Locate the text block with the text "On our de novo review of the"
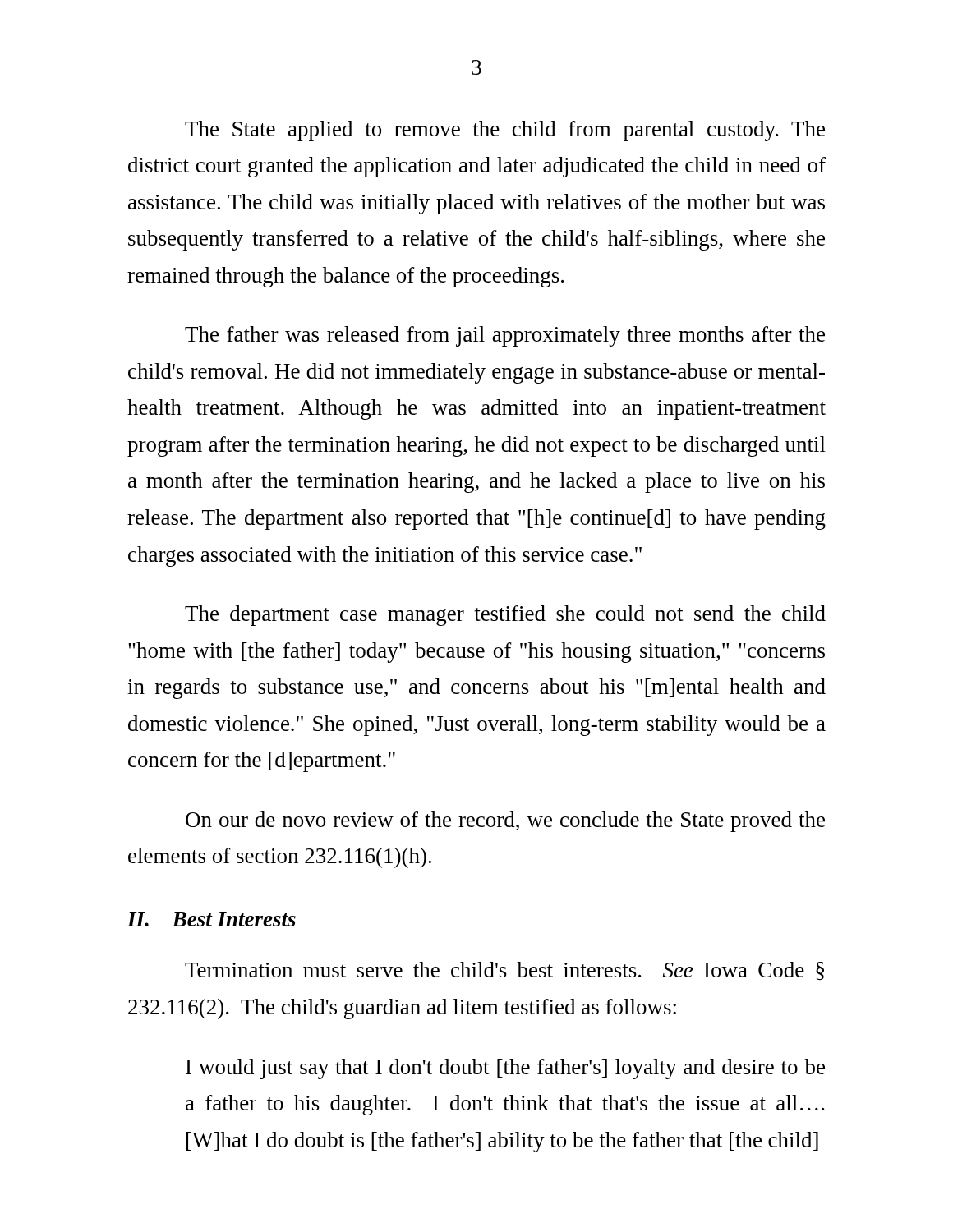 pyautogui.click(x=476, y=838)
